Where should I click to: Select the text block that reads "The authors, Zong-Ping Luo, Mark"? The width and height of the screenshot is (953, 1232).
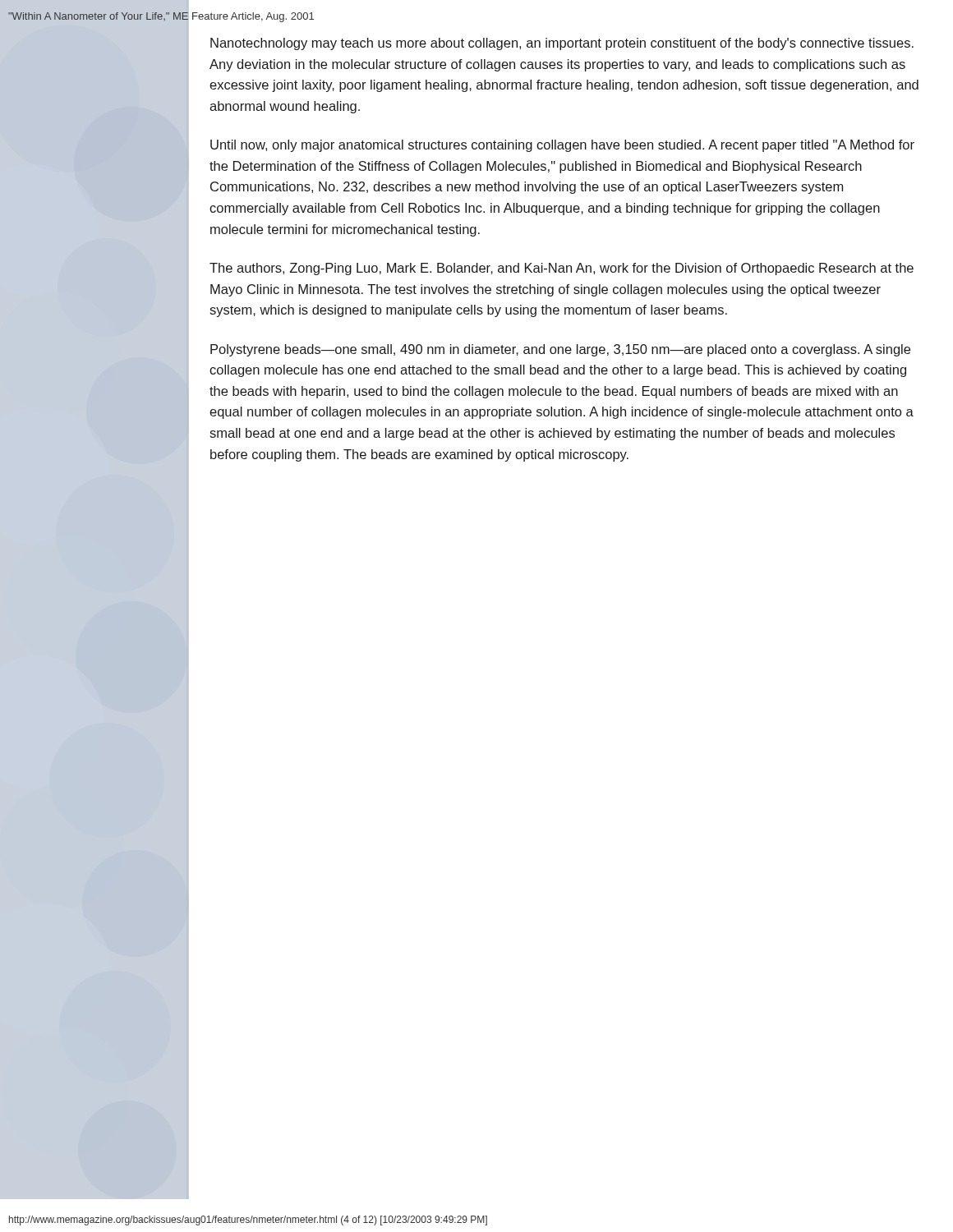[562, 289]
